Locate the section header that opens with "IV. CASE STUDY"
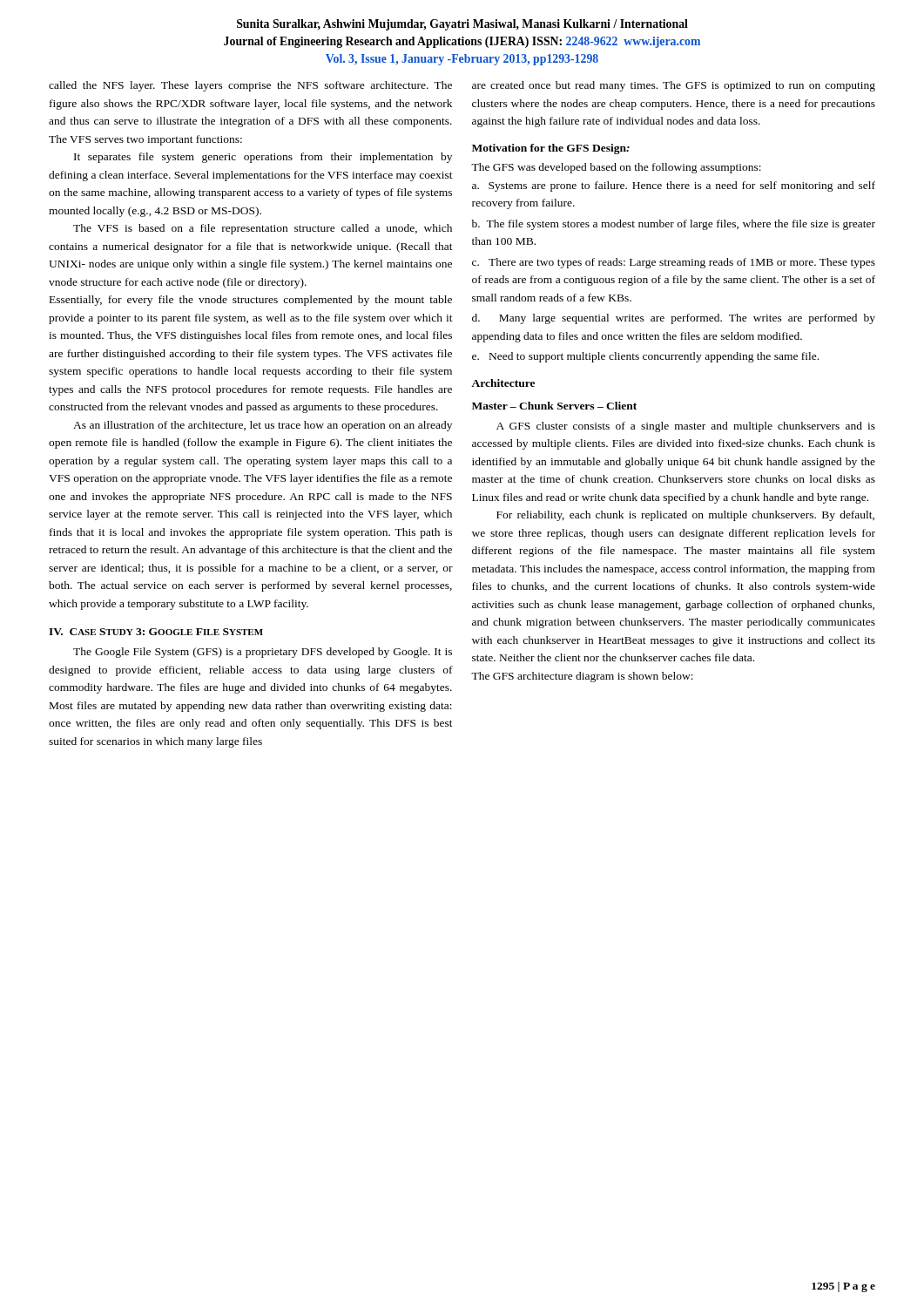924x1307 pixels. coord(156,632)
